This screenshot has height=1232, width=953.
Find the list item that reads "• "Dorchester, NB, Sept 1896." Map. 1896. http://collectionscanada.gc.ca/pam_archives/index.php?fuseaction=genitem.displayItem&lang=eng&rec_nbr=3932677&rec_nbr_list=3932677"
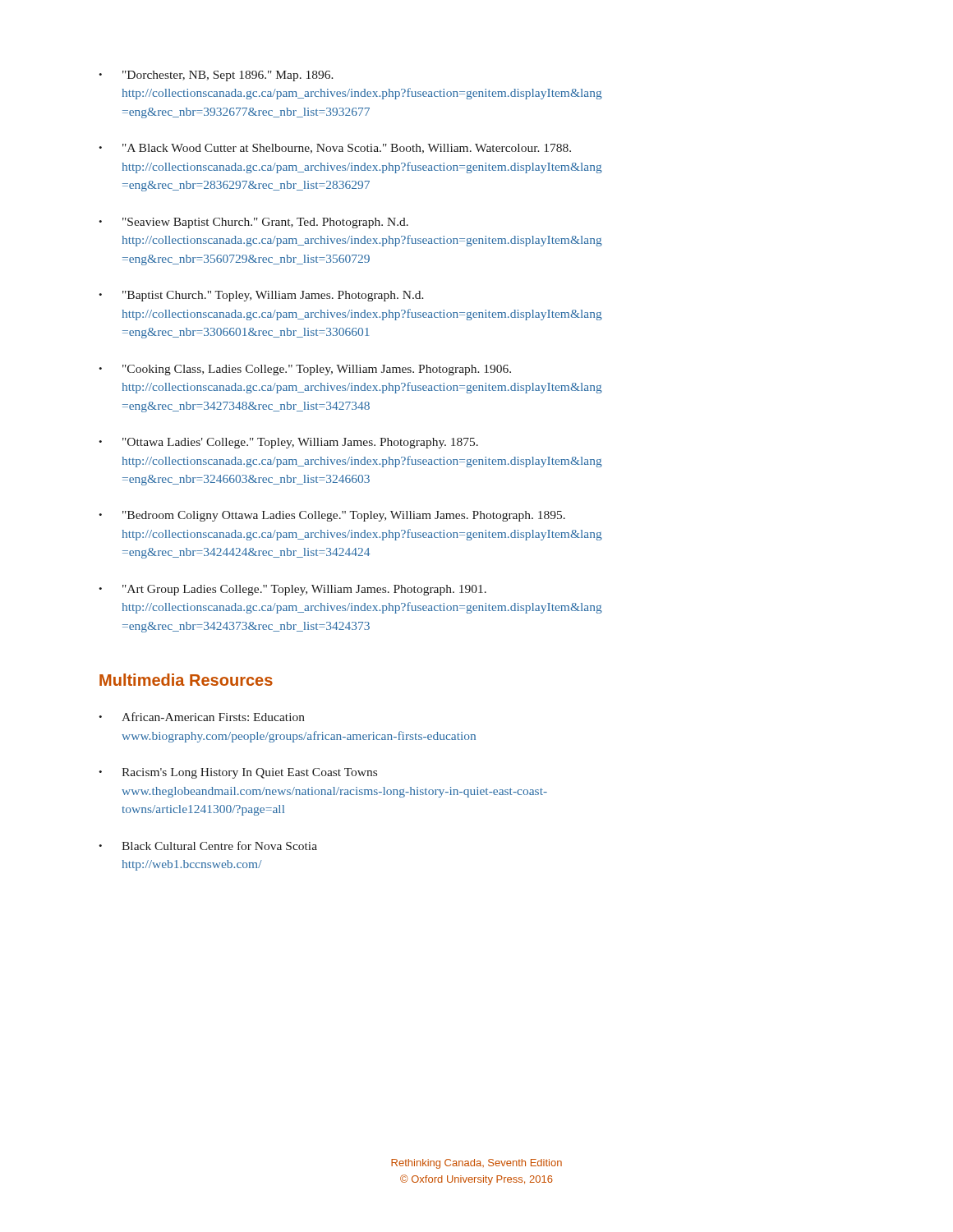pyautogui.click(x=476, y=93)
